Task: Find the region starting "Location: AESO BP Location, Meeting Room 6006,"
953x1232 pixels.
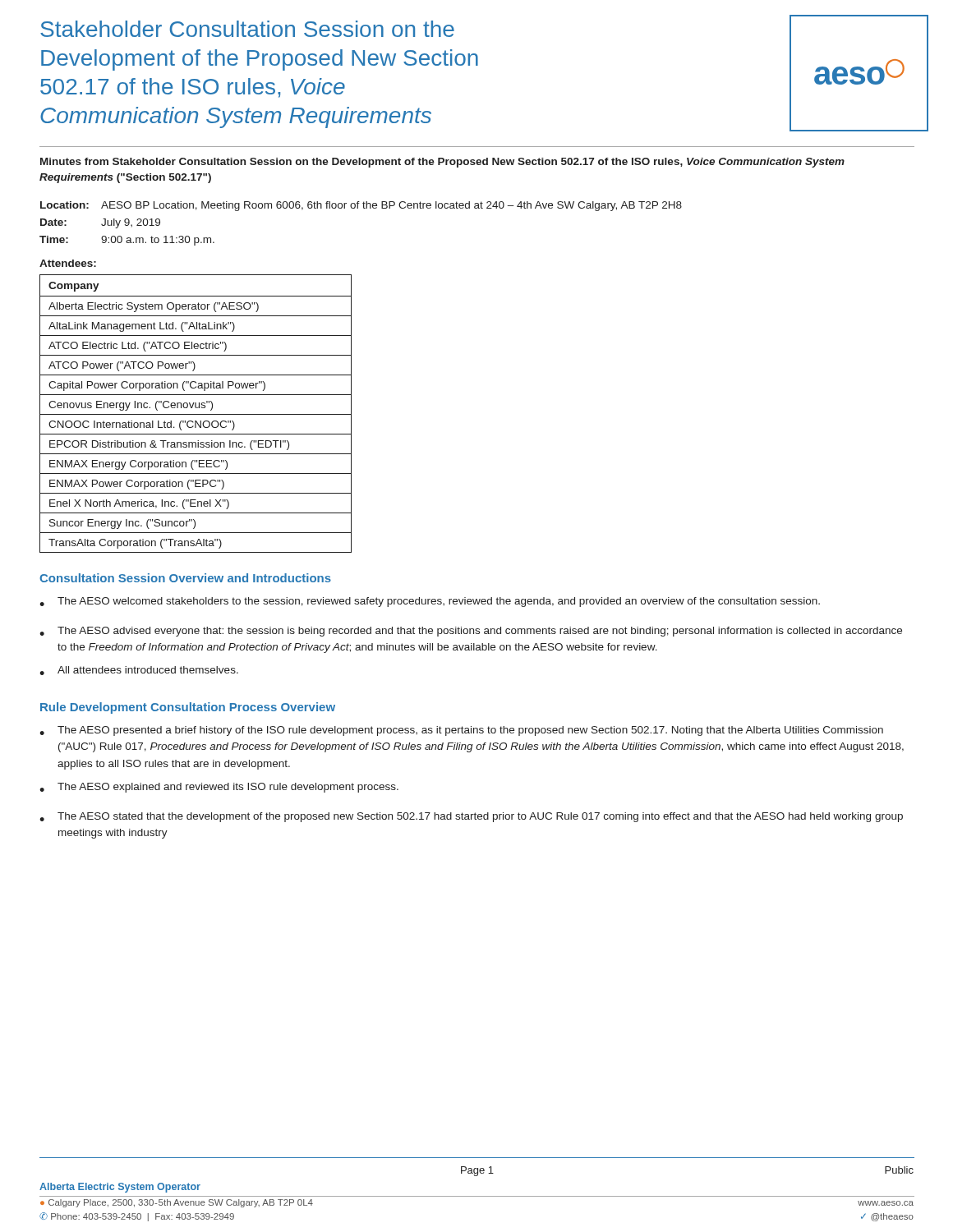Action: (361, 206)
